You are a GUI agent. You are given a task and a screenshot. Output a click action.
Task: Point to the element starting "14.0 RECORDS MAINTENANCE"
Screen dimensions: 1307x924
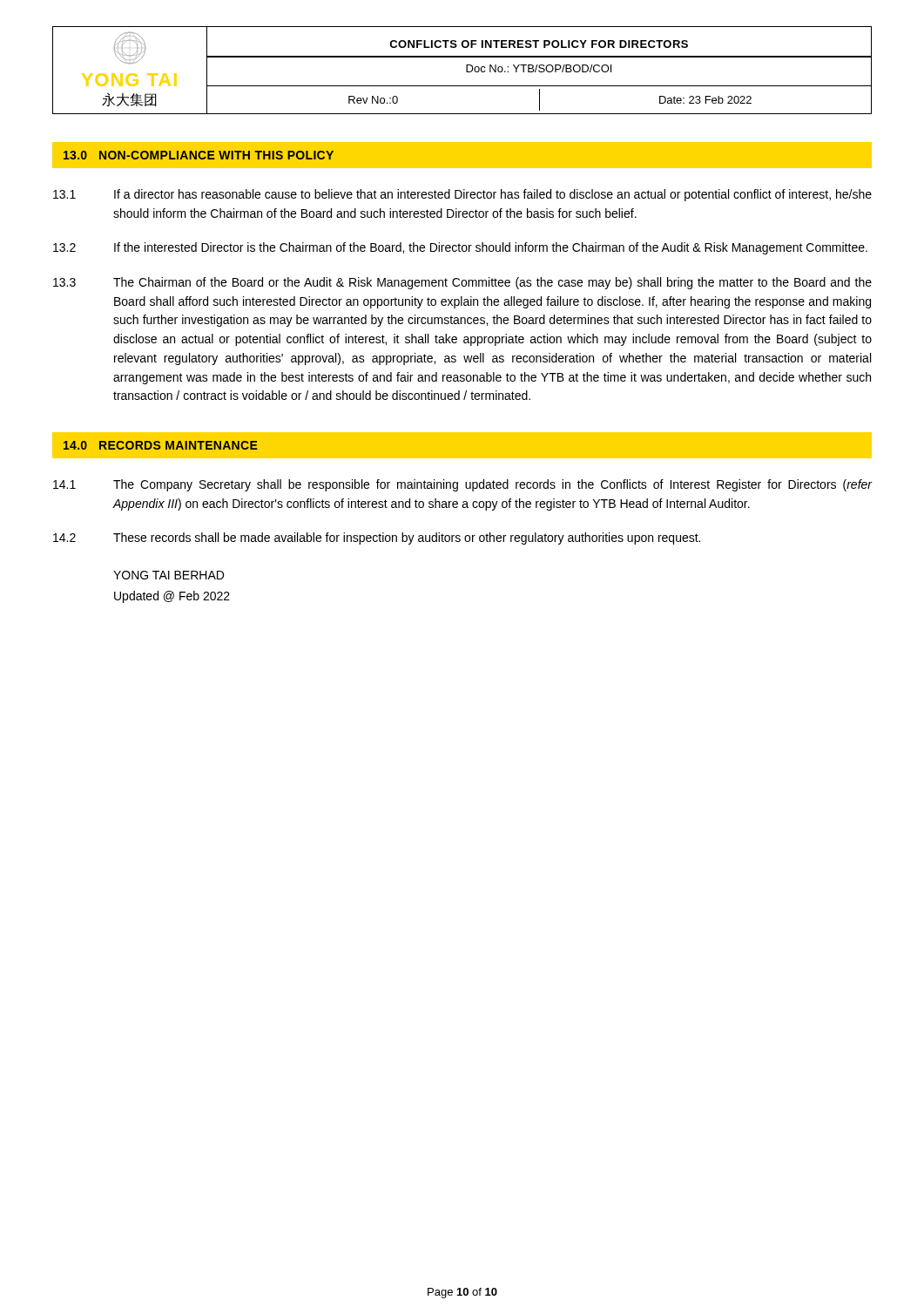tap(160, 445)
